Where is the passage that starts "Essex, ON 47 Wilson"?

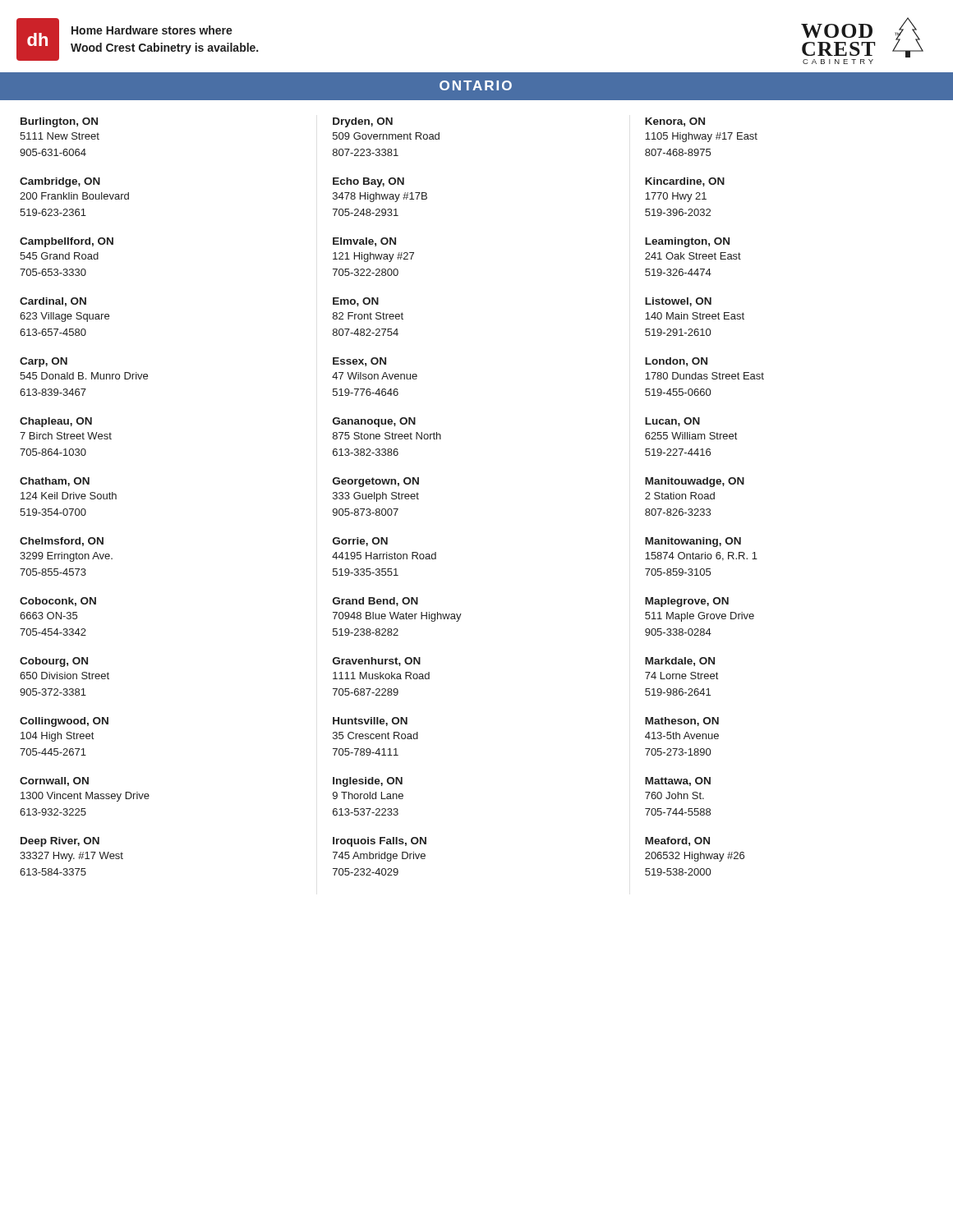359,362
